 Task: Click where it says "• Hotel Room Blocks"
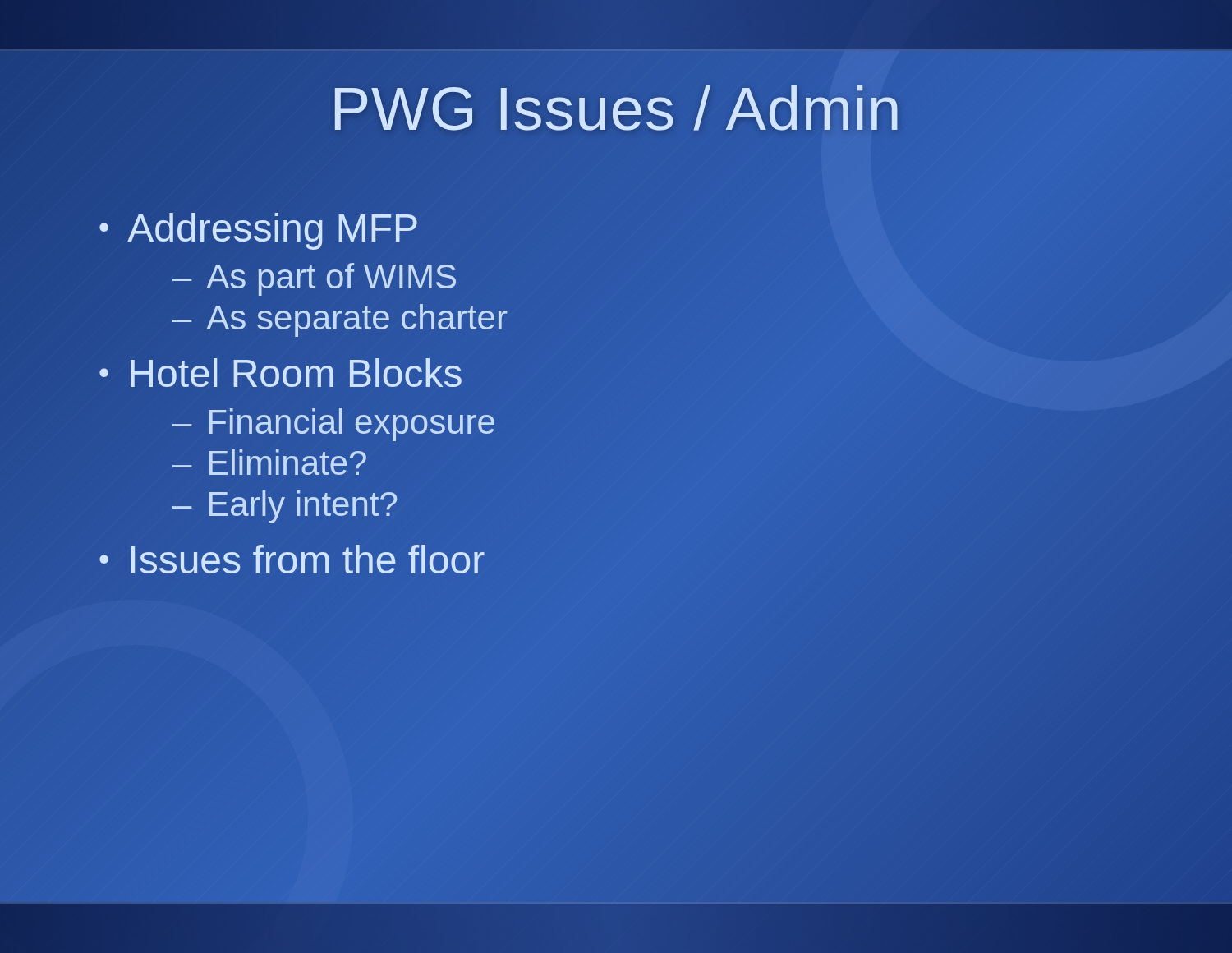[281, 373]
